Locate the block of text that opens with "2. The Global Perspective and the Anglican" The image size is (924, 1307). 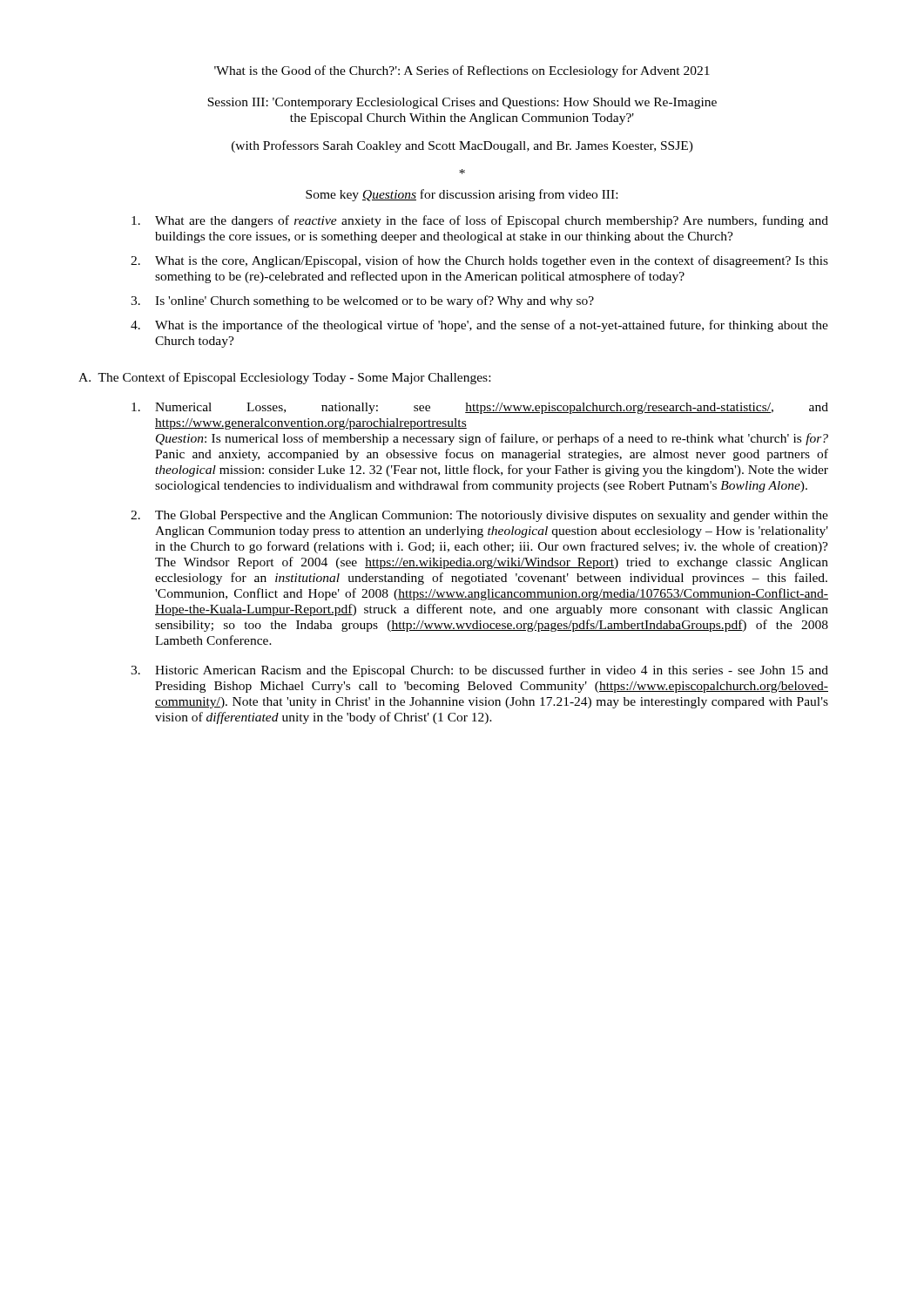coord(479,578)
